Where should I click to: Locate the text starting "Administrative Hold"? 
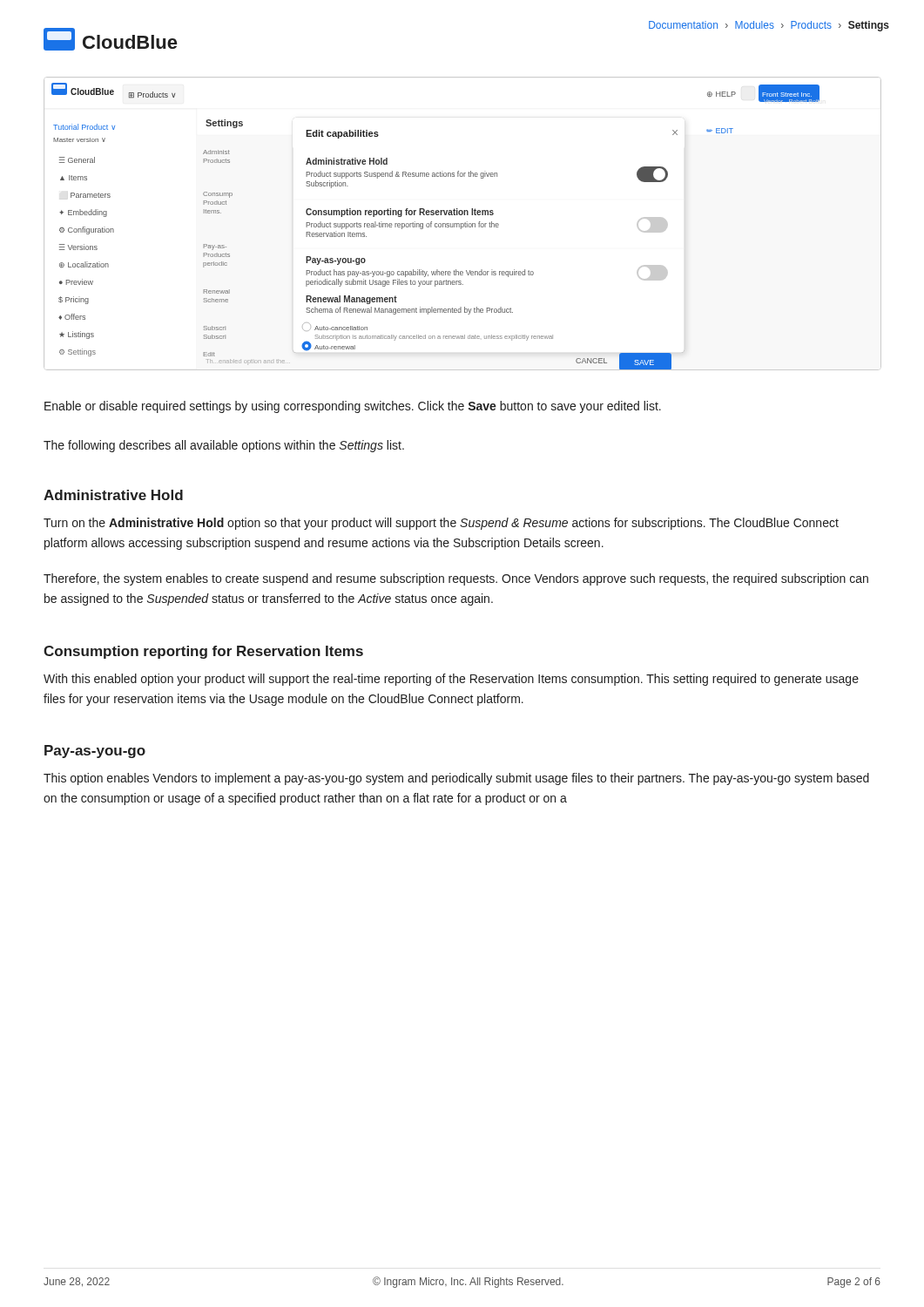pos(113,496)
